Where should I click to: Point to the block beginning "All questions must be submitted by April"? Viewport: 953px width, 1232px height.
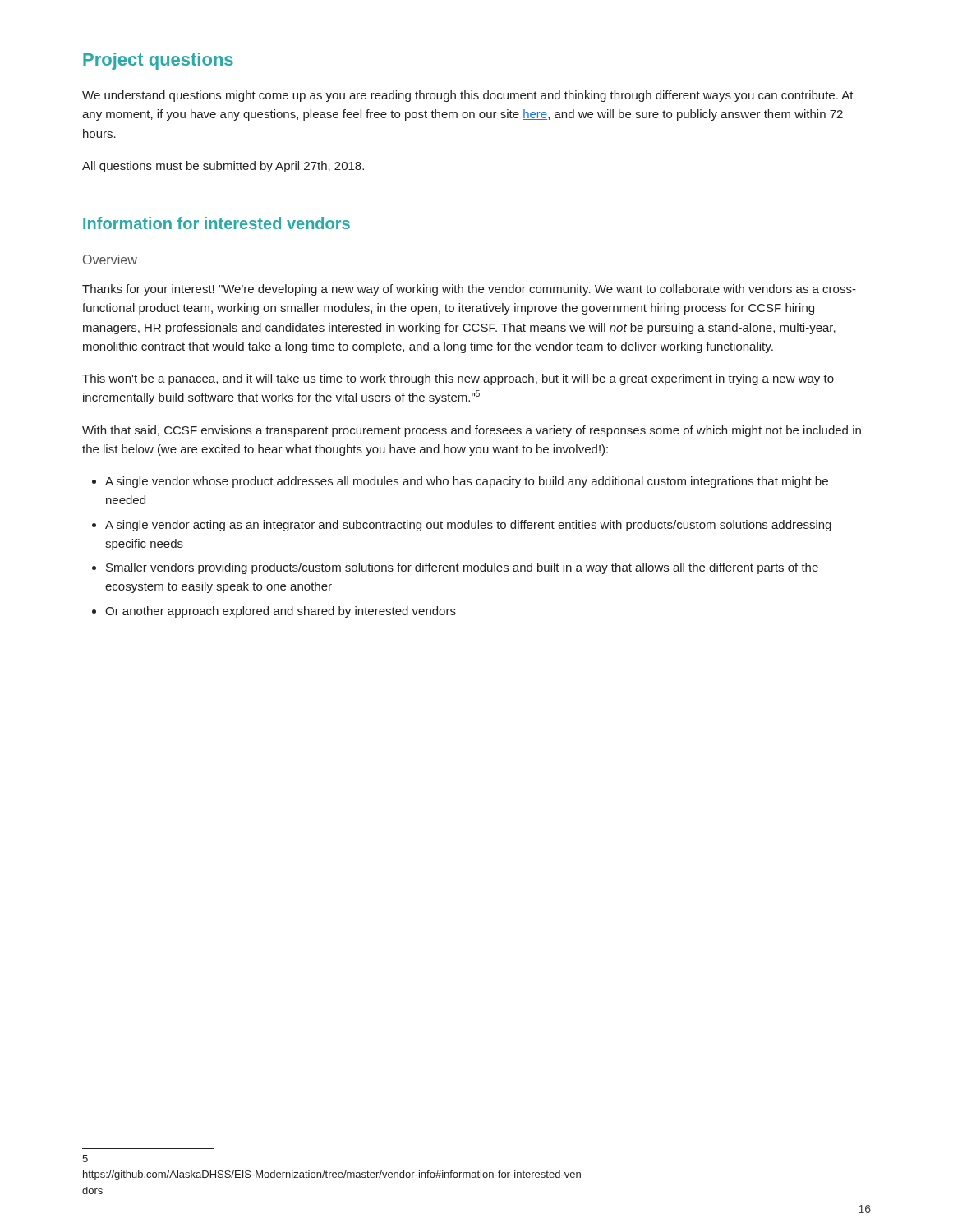pos(223,167)
